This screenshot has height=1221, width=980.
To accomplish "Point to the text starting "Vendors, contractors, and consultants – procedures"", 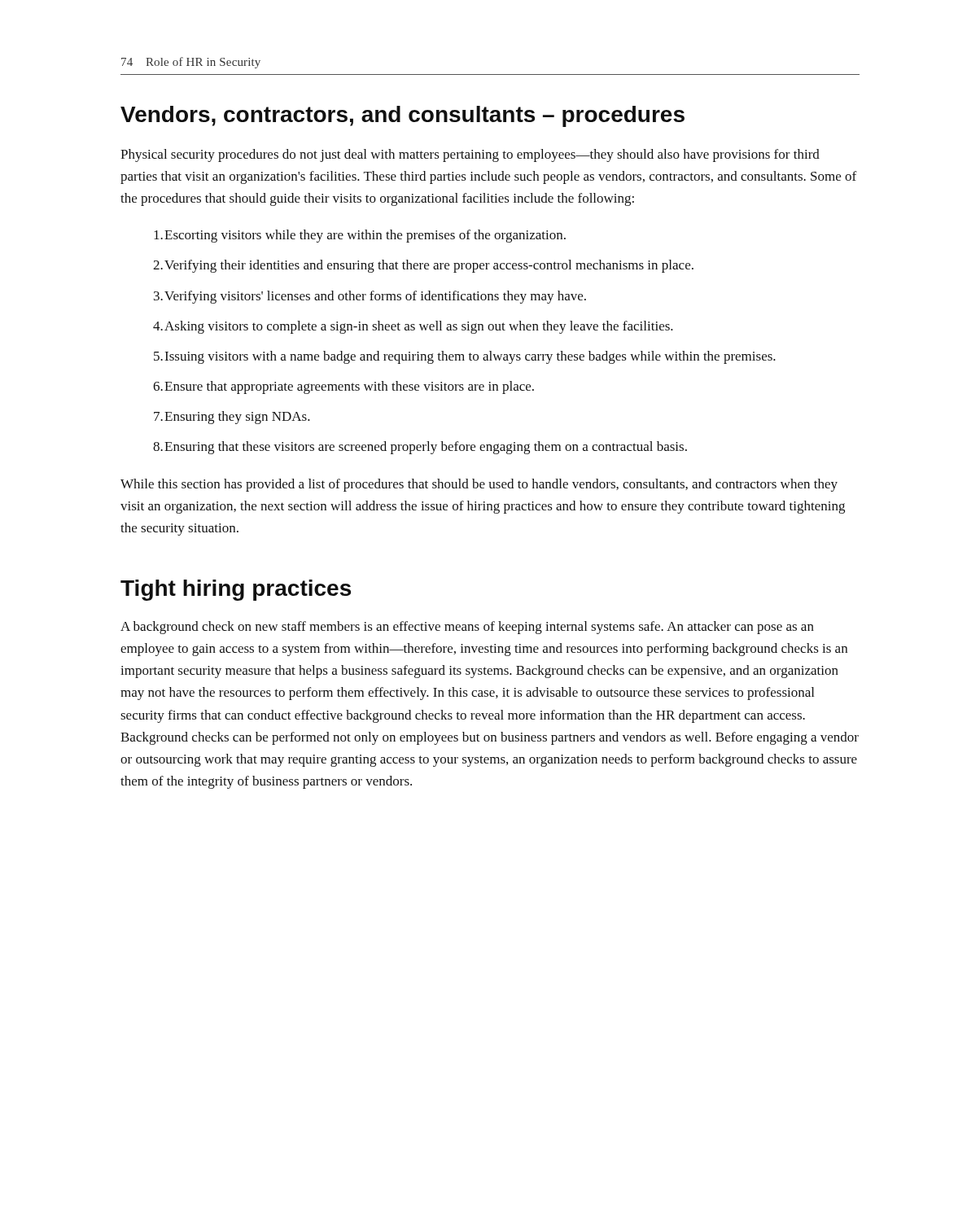I will point(490,115).
